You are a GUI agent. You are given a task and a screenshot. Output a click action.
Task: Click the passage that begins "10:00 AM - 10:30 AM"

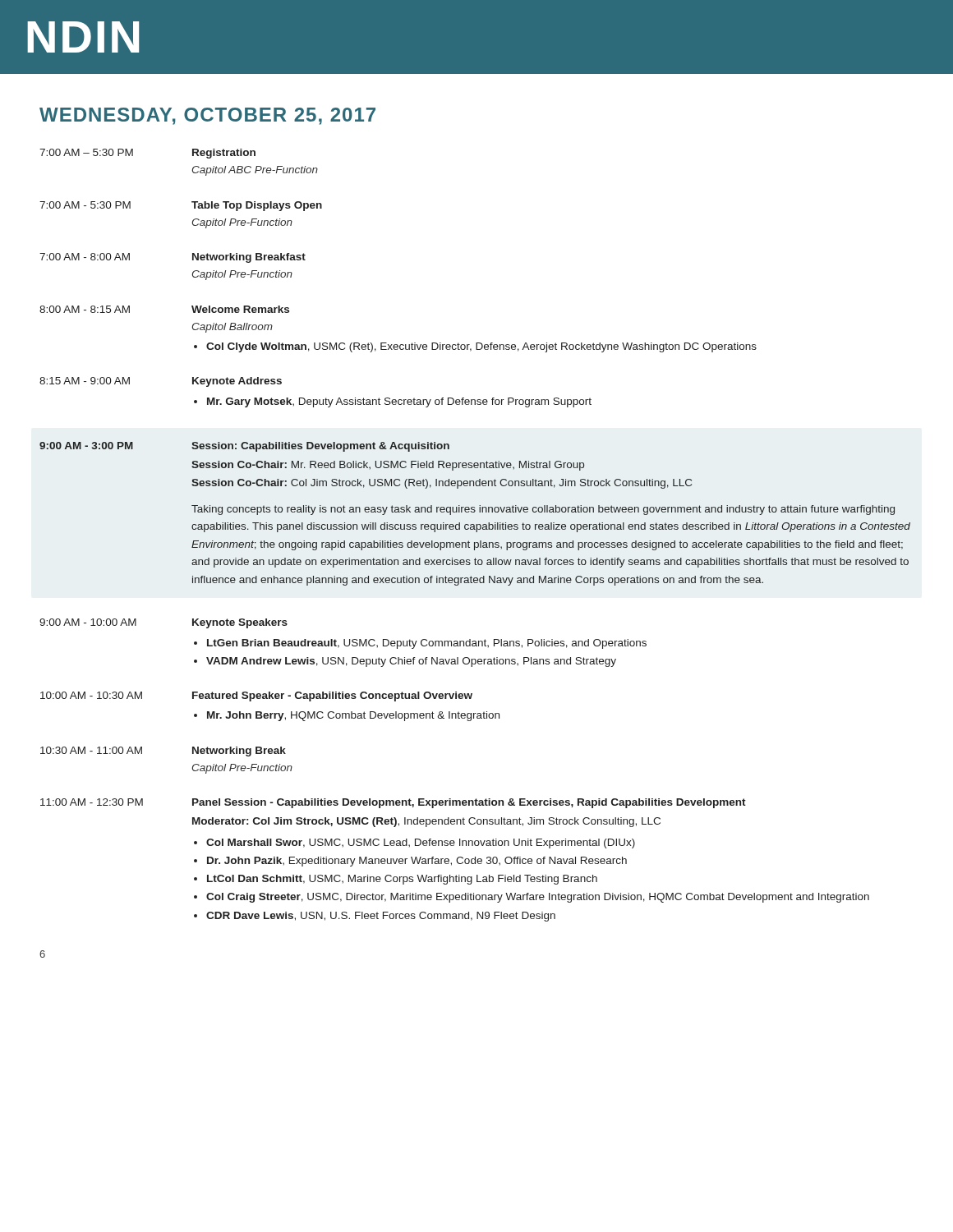pos(476,707)
